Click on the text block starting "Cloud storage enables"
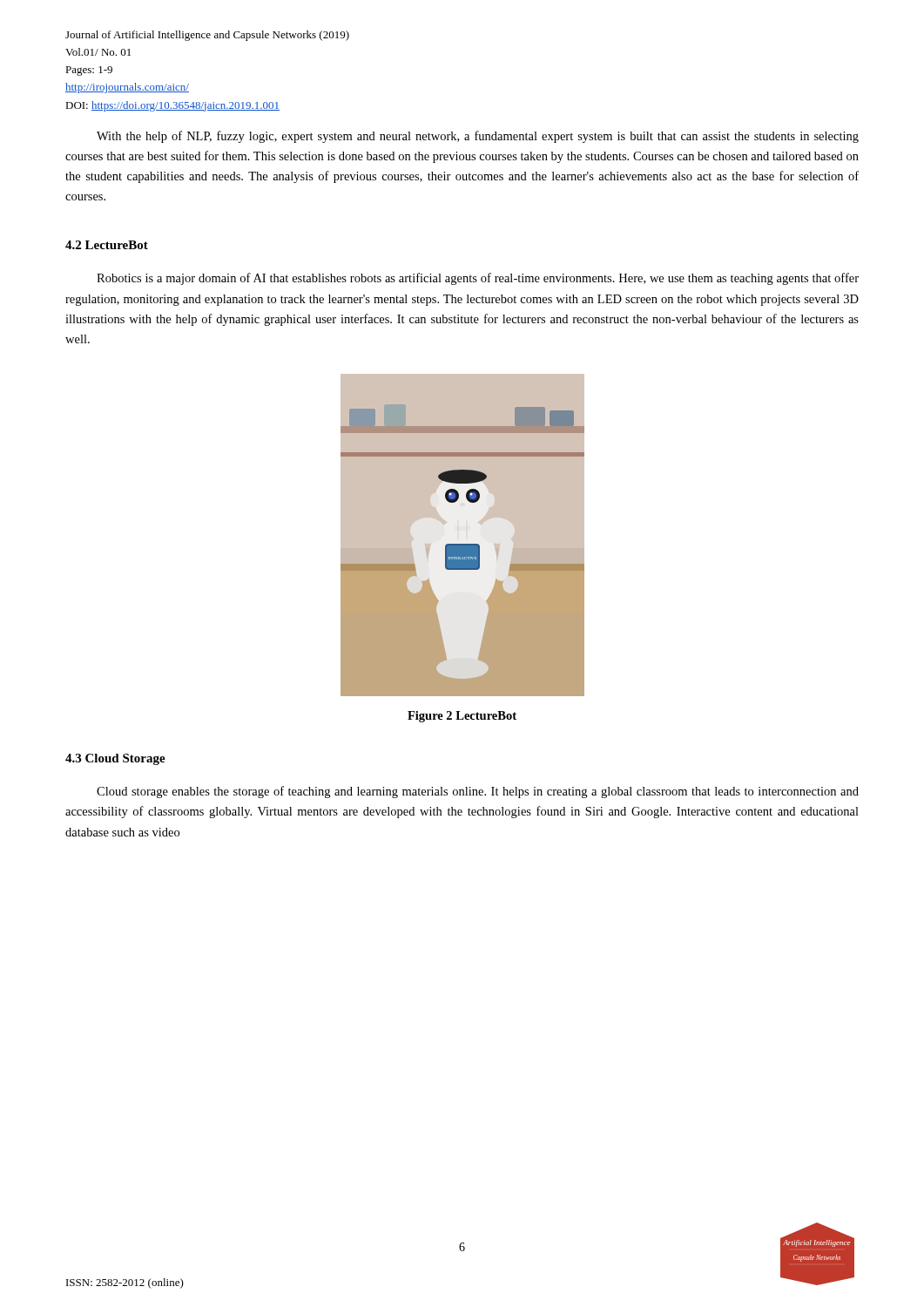The width and height of the screenshot is (924, 1307). (x=462, y=812)
